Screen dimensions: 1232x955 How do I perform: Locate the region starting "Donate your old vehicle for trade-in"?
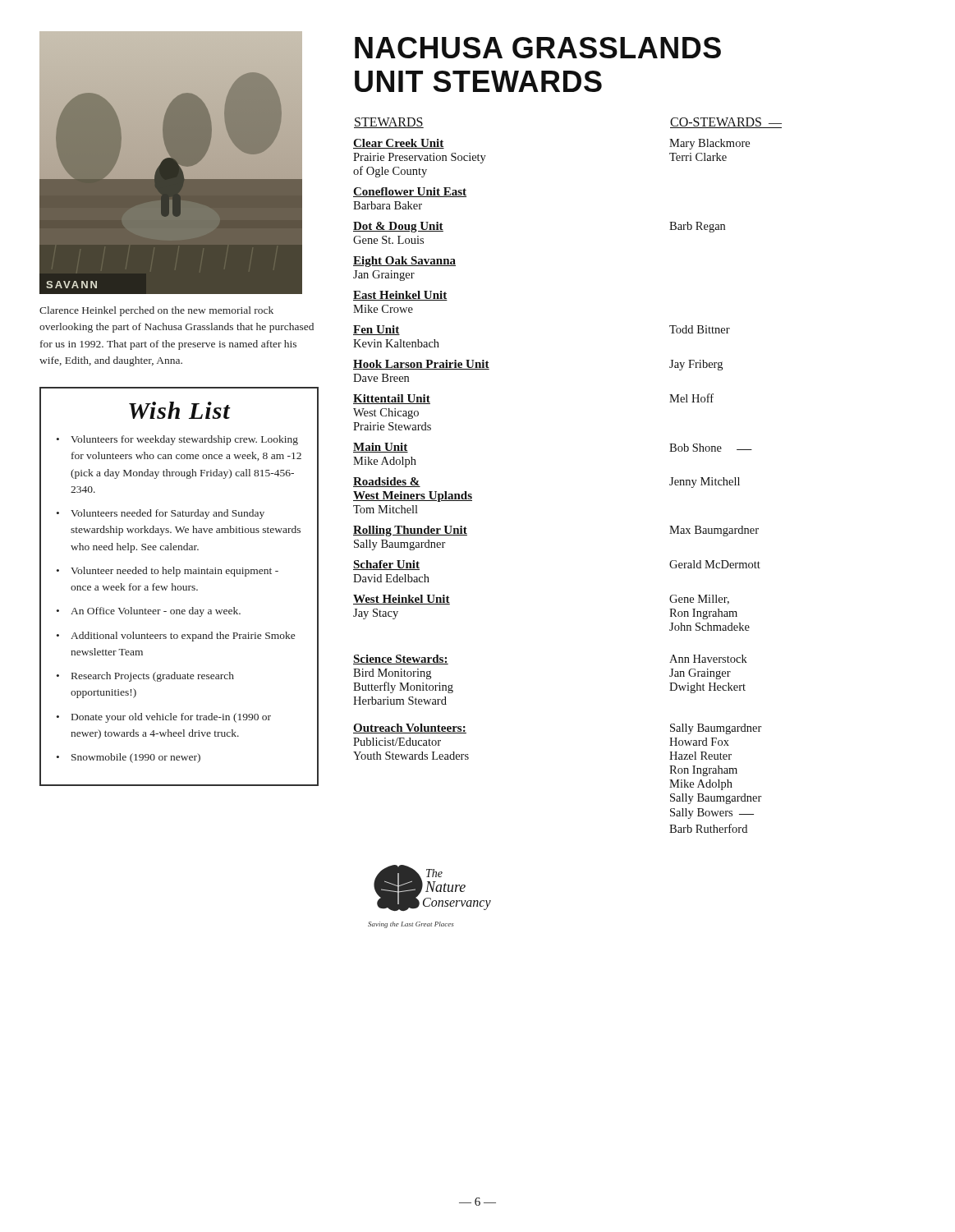(x=171, y=724)
